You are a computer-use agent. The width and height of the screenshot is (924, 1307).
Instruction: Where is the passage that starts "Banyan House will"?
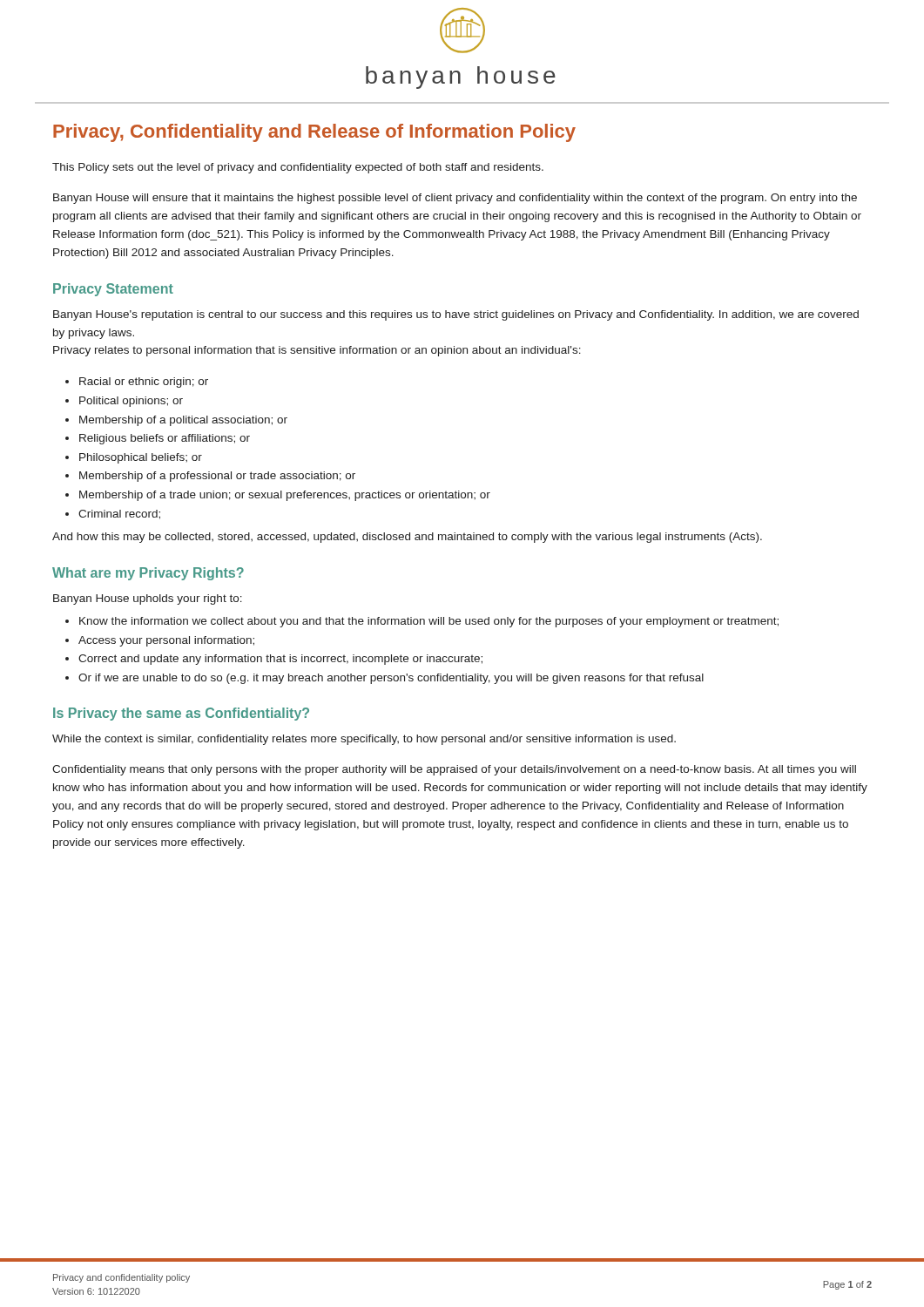click(457, 225)
